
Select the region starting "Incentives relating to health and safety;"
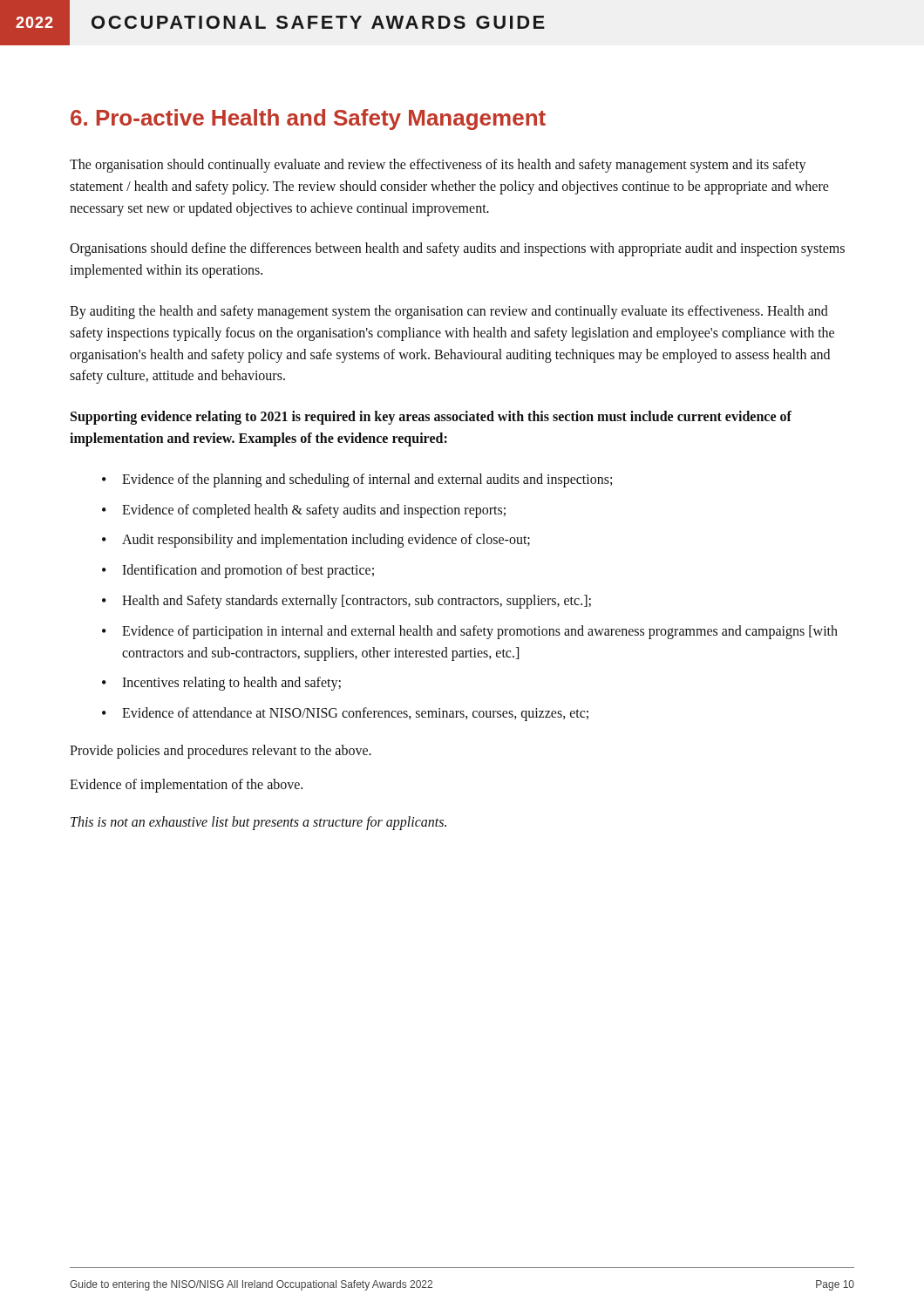[x=232, y=683]
